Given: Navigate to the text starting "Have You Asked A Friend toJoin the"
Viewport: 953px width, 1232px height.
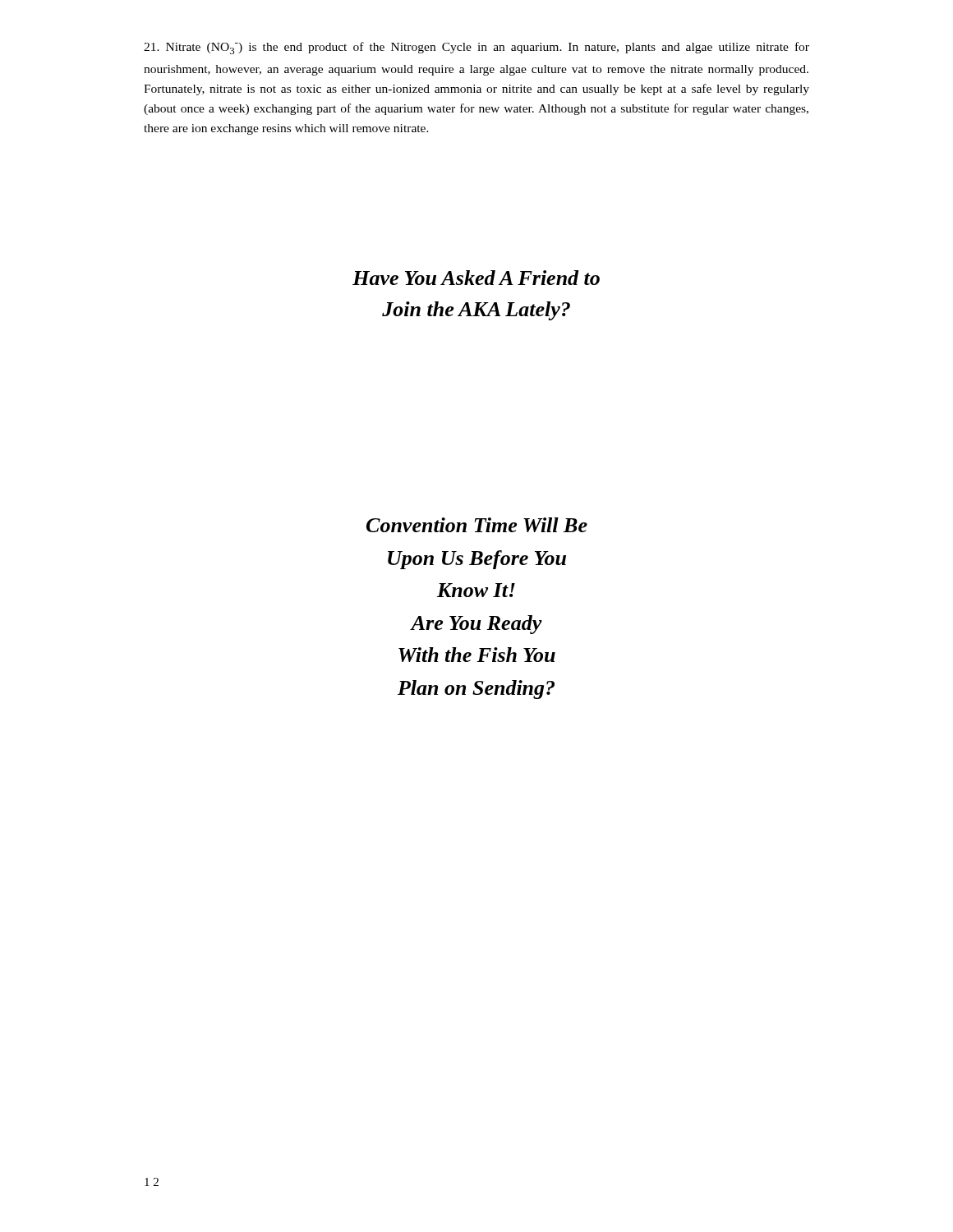Looking at the screenshot, I should (x=476, y=294).
